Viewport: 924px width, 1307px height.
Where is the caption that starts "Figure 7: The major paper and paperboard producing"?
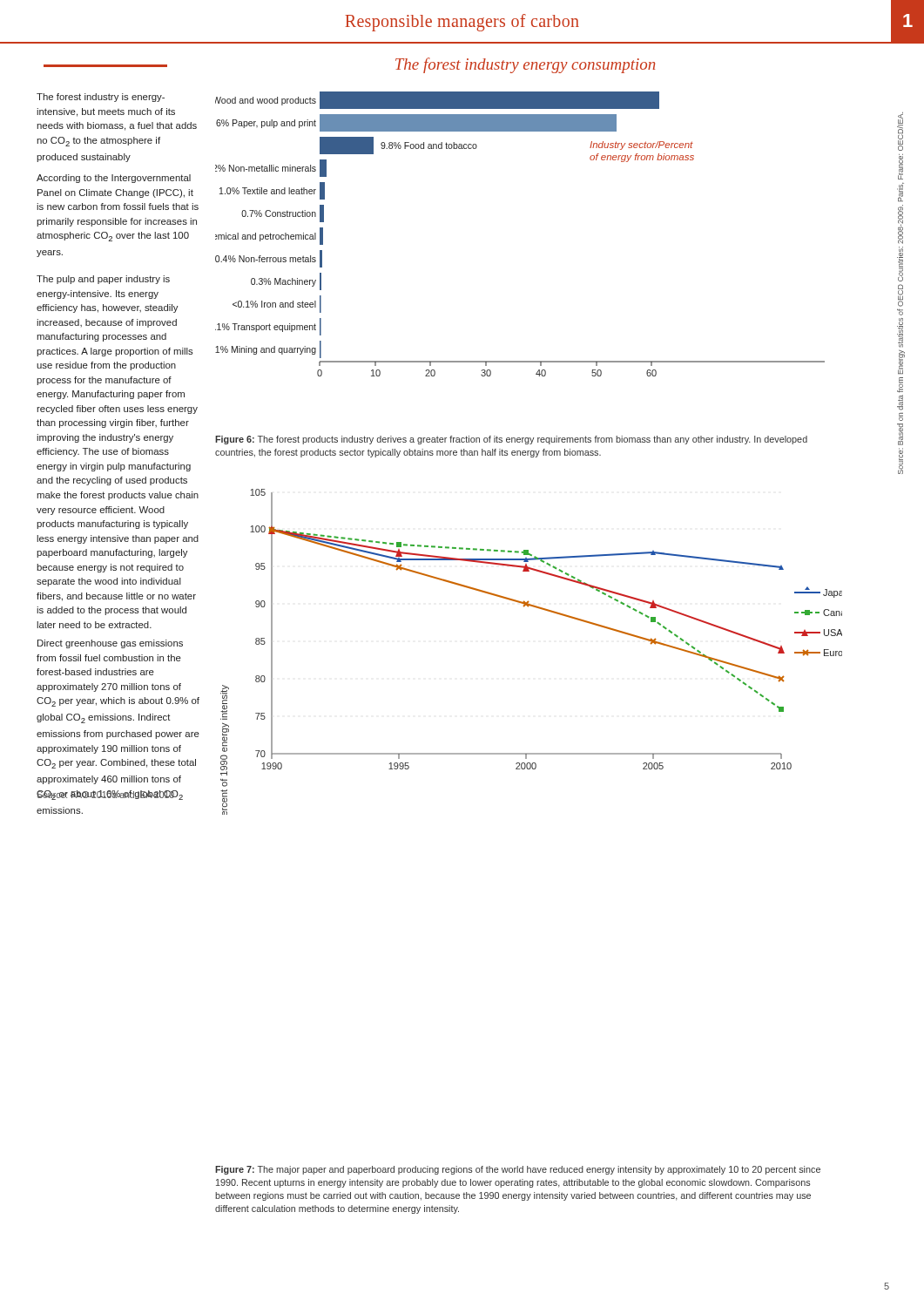coord(518,1189)
